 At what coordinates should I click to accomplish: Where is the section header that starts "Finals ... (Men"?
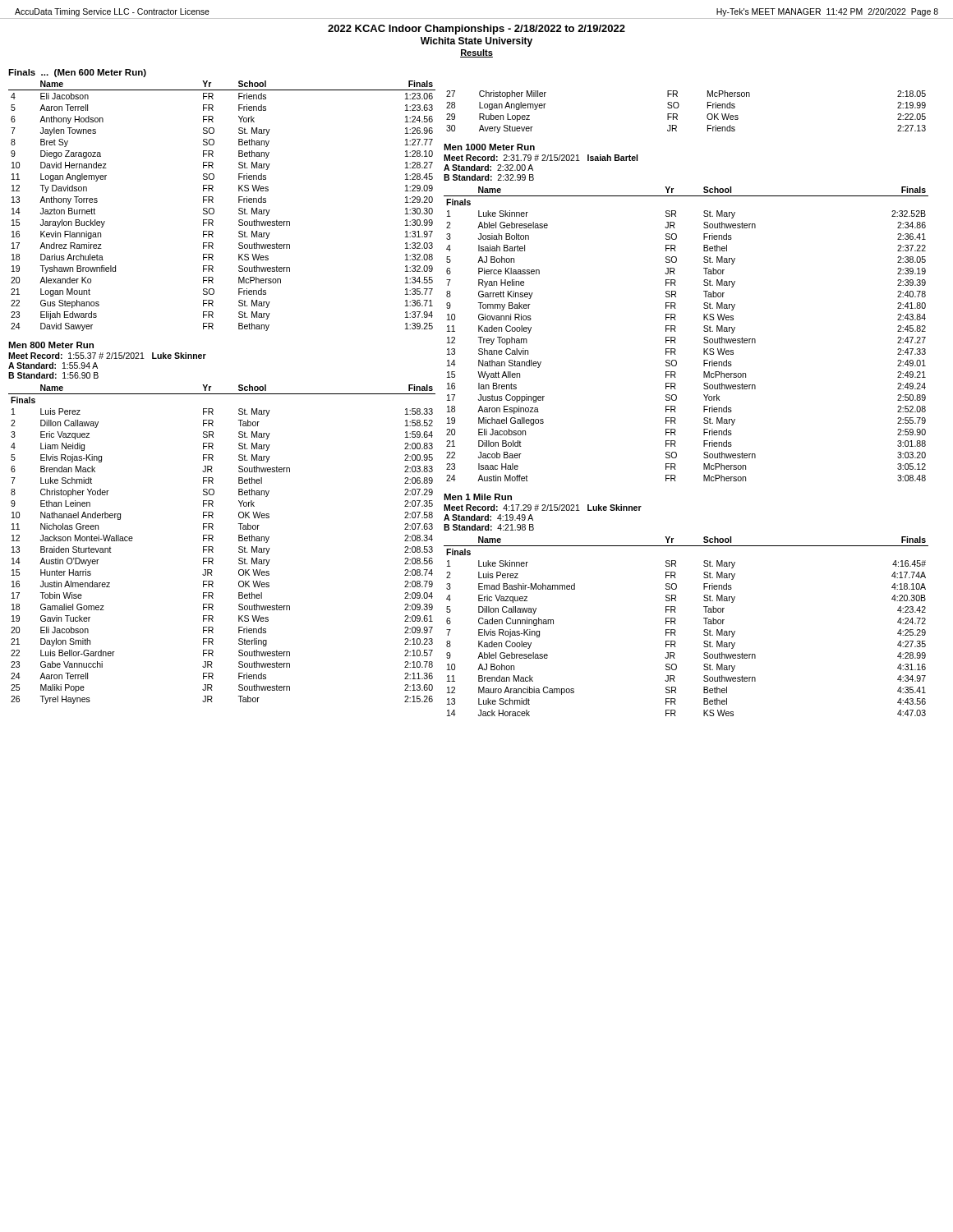pyautogui.click(x=77, y=72)
